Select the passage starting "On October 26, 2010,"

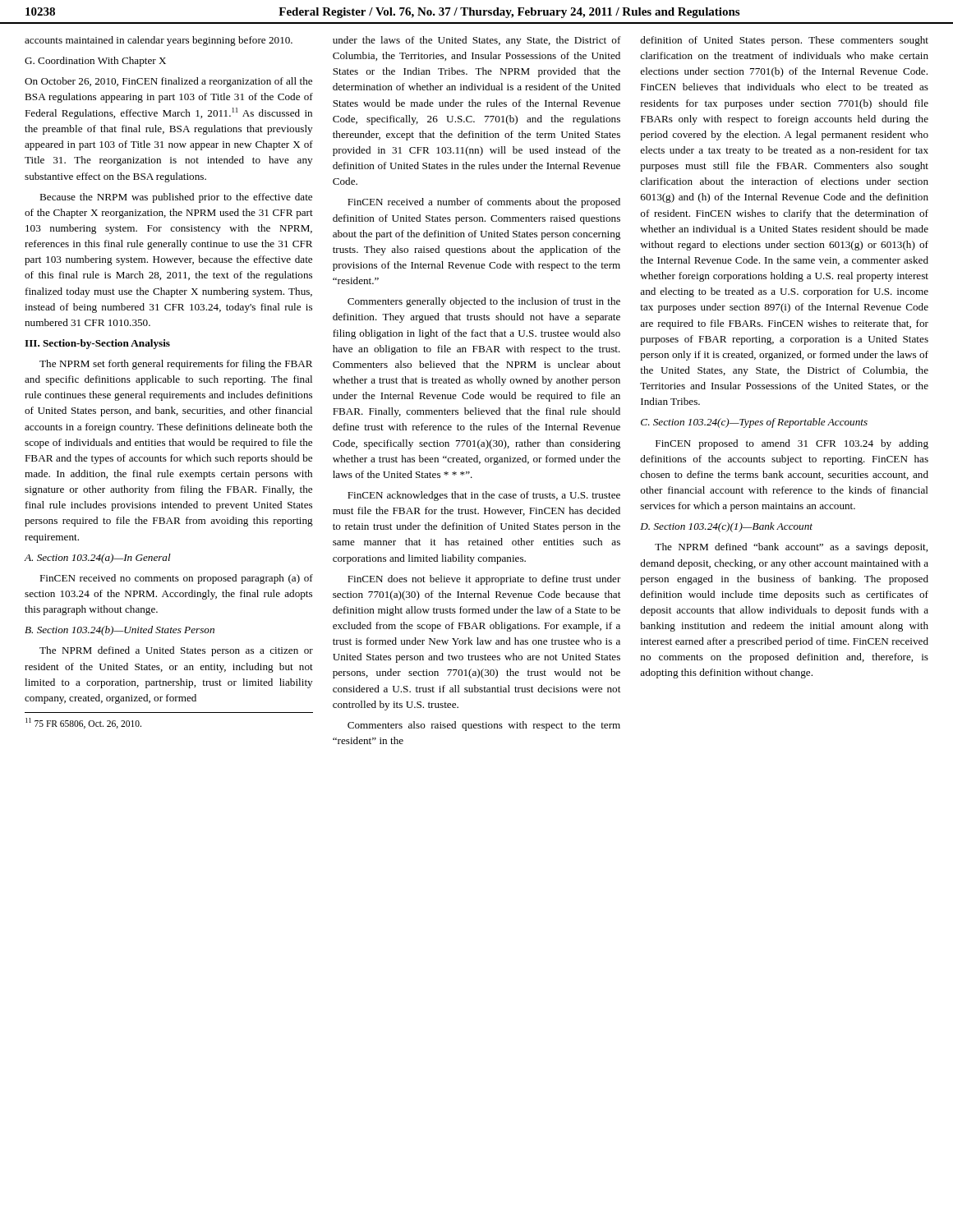pyautogui.click(x=169, y=202)
